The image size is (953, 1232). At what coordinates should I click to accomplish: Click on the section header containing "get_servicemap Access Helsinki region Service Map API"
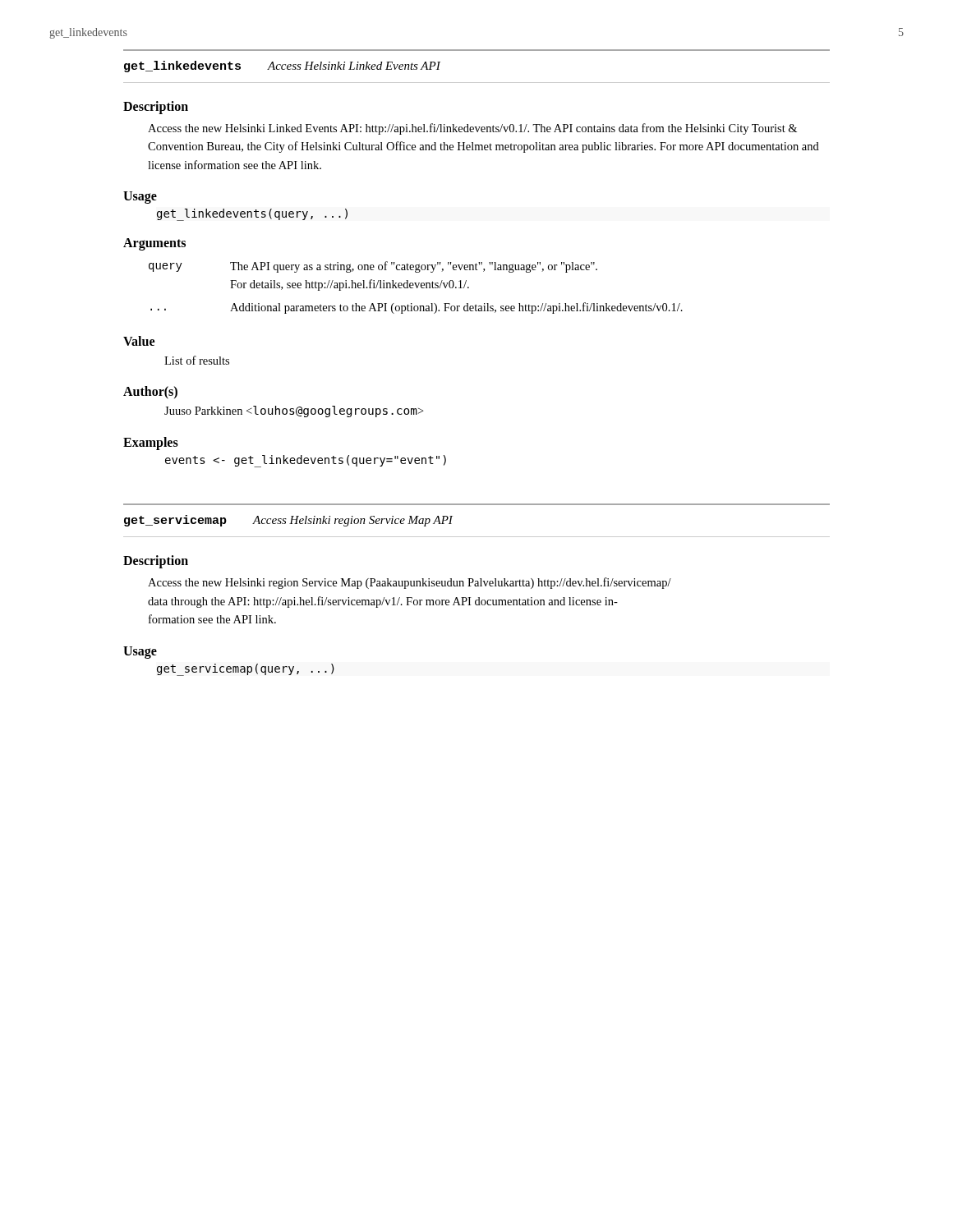[x=288, y=521]
